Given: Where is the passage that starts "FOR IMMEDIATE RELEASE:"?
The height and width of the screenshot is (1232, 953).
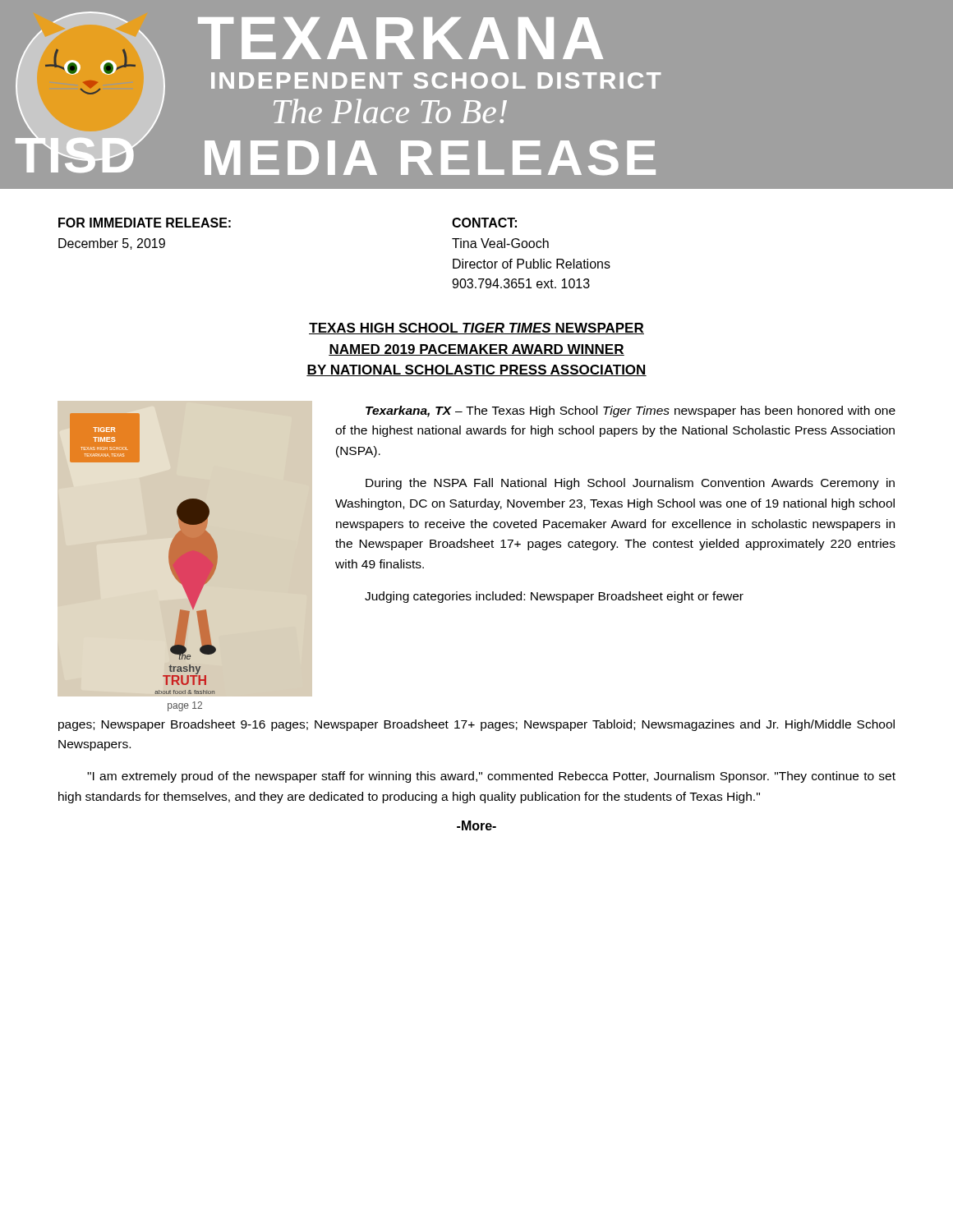Looking at the screenshot, I should coord(189,234).
